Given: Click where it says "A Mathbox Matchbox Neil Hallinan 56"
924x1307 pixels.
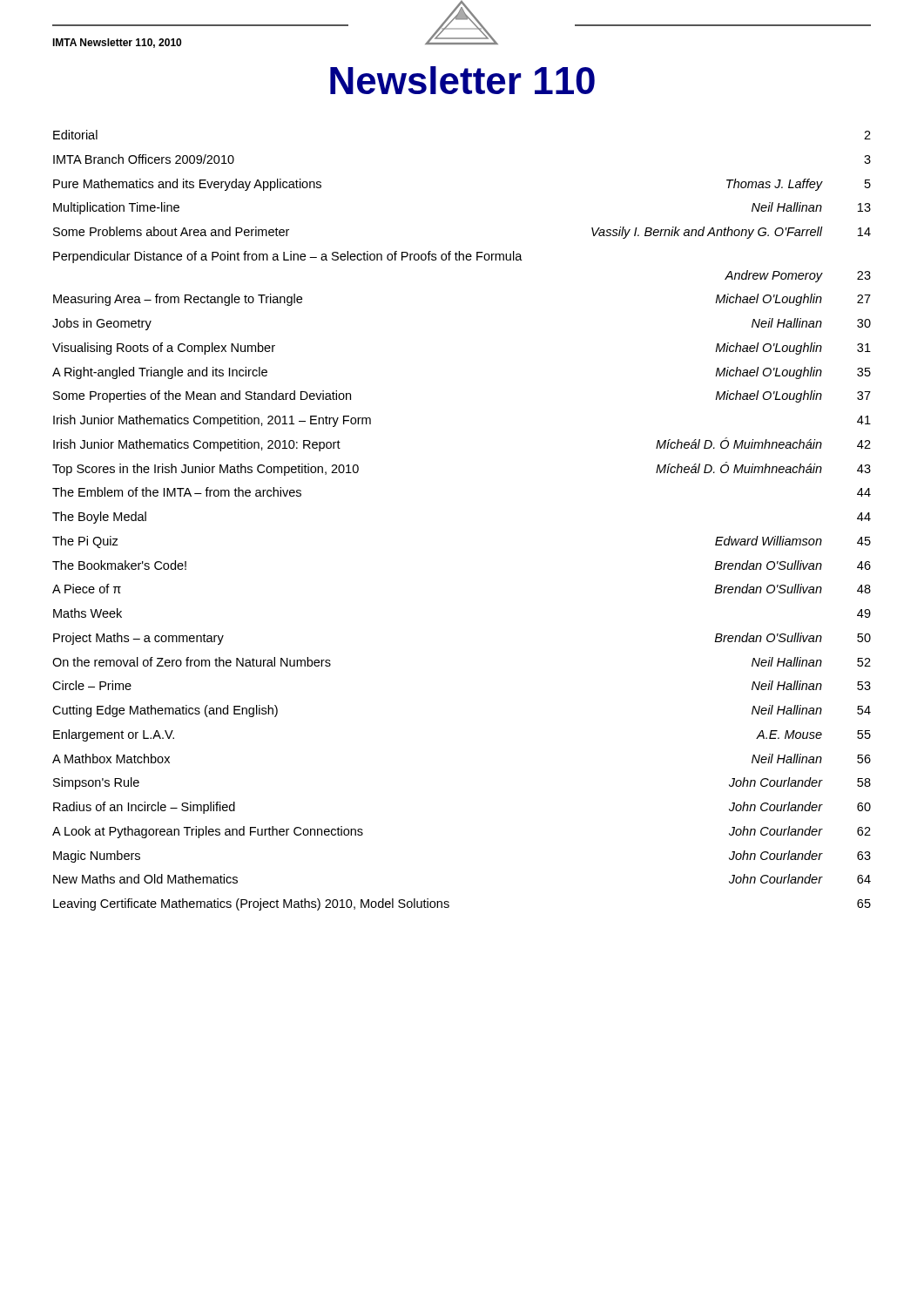Looking at the screenshot, I should [105, 758].
